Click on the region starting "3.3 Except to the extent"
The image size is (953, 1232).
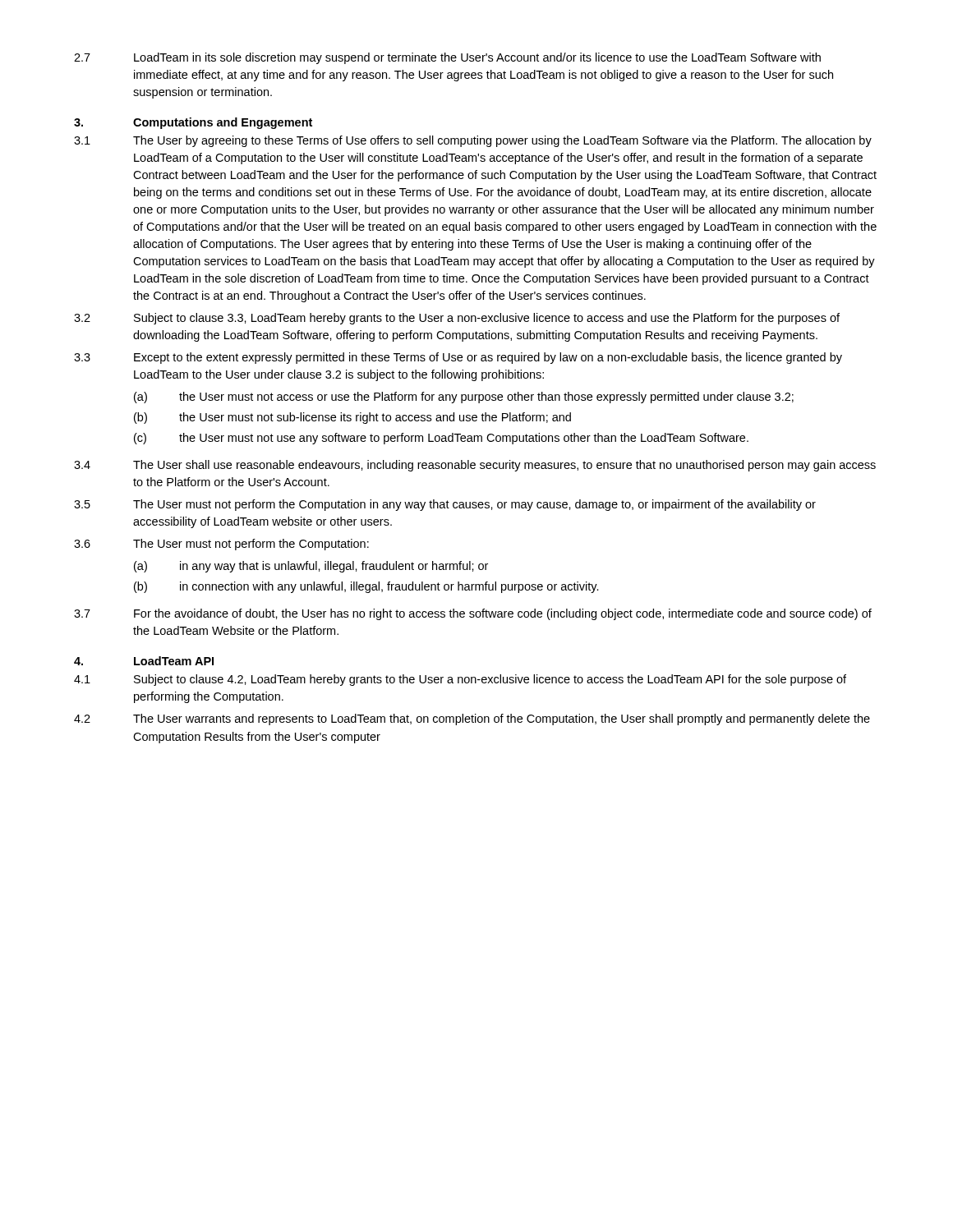click(x=476, y=401)
